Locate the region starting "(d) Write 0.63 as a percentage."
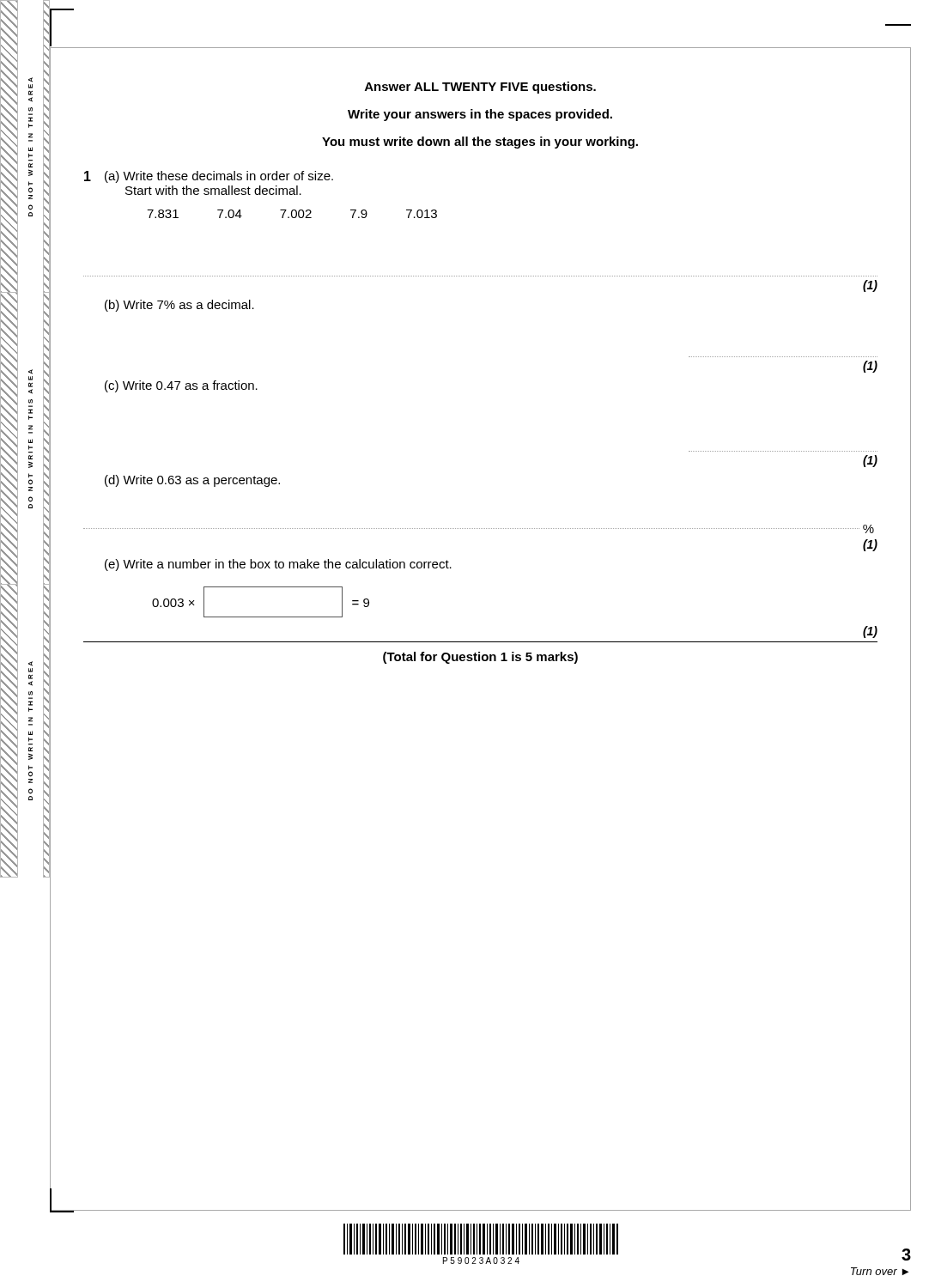Screen dimensions: 1288x935 (193, 480)
